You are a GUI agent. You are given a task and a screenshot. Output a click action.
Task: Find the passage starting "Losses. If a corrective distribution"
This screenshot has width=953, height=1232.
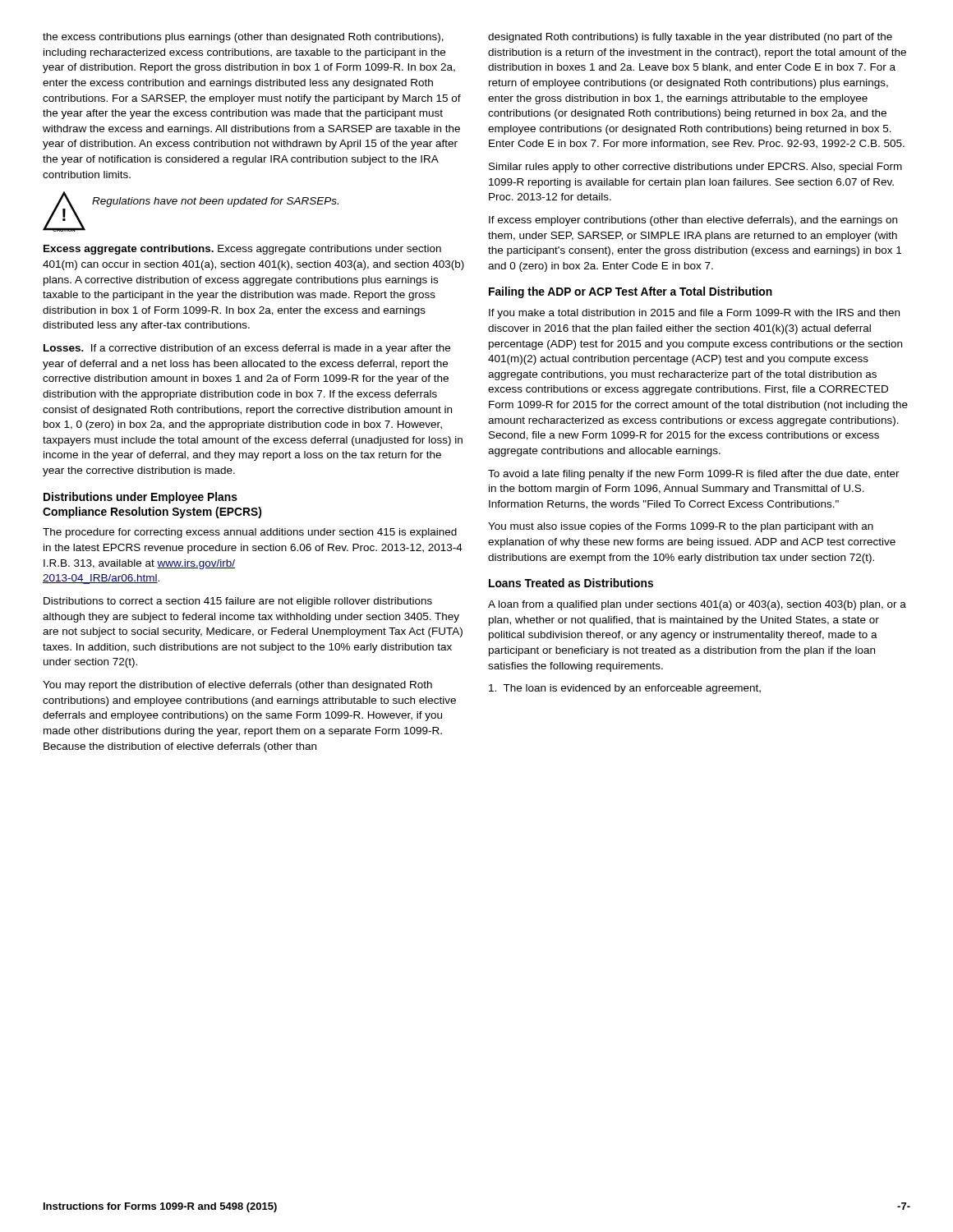[254, 410]
